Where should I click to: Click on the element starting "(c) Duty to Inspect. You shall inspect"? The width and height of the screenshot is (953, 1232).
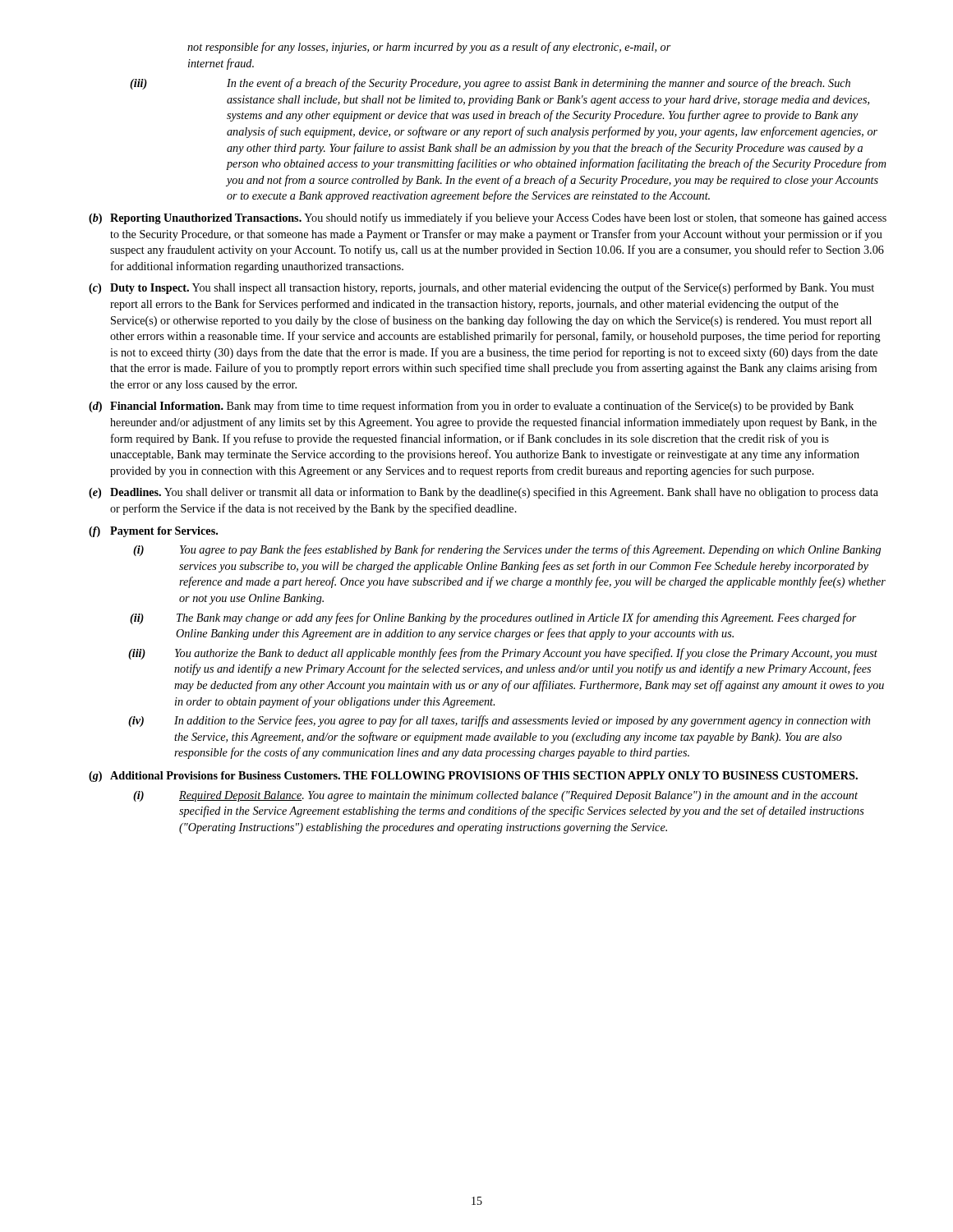click(x=488, y=337)
